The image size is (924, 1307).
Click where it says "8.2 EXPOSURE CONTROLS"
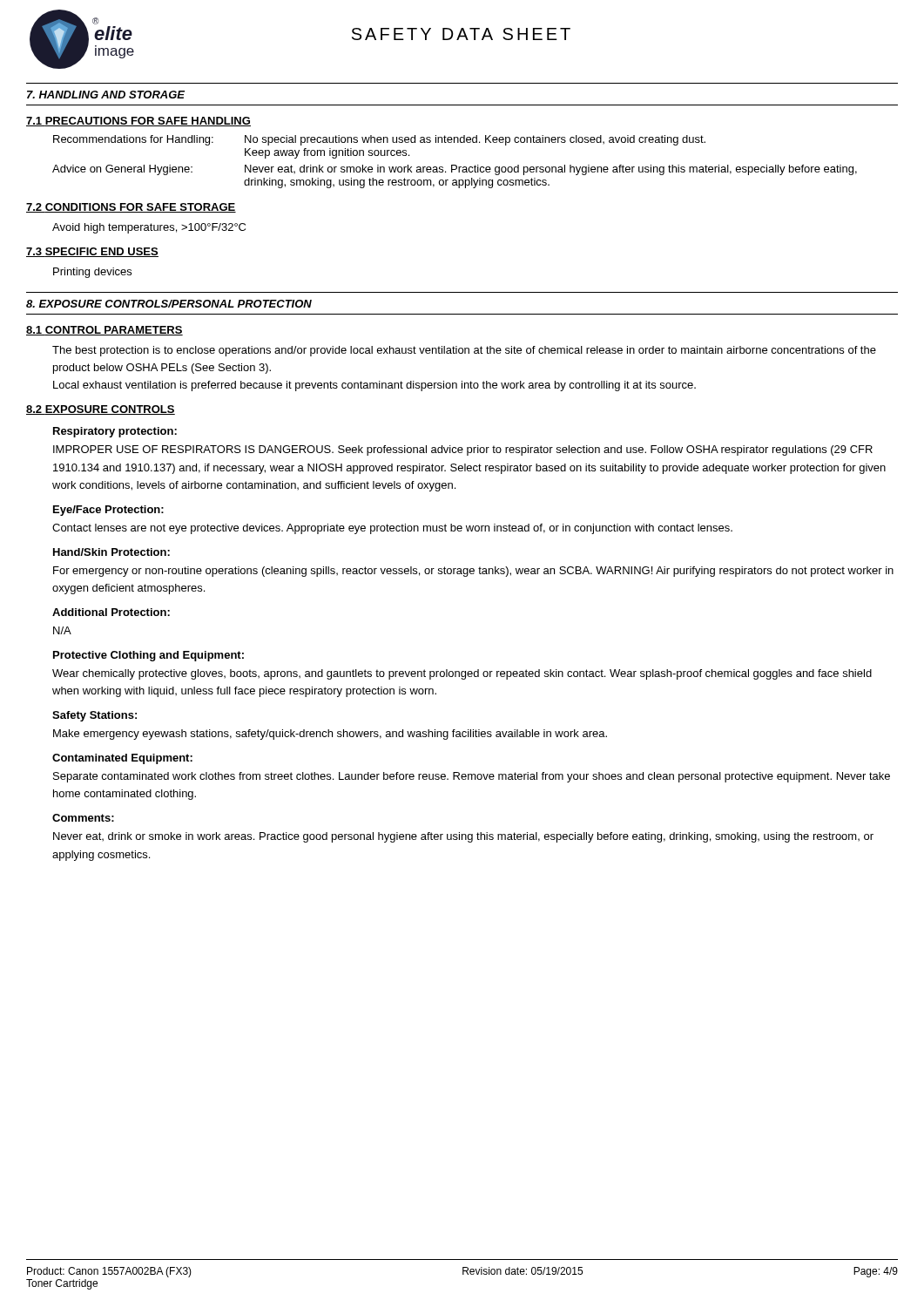click(100, 409)
